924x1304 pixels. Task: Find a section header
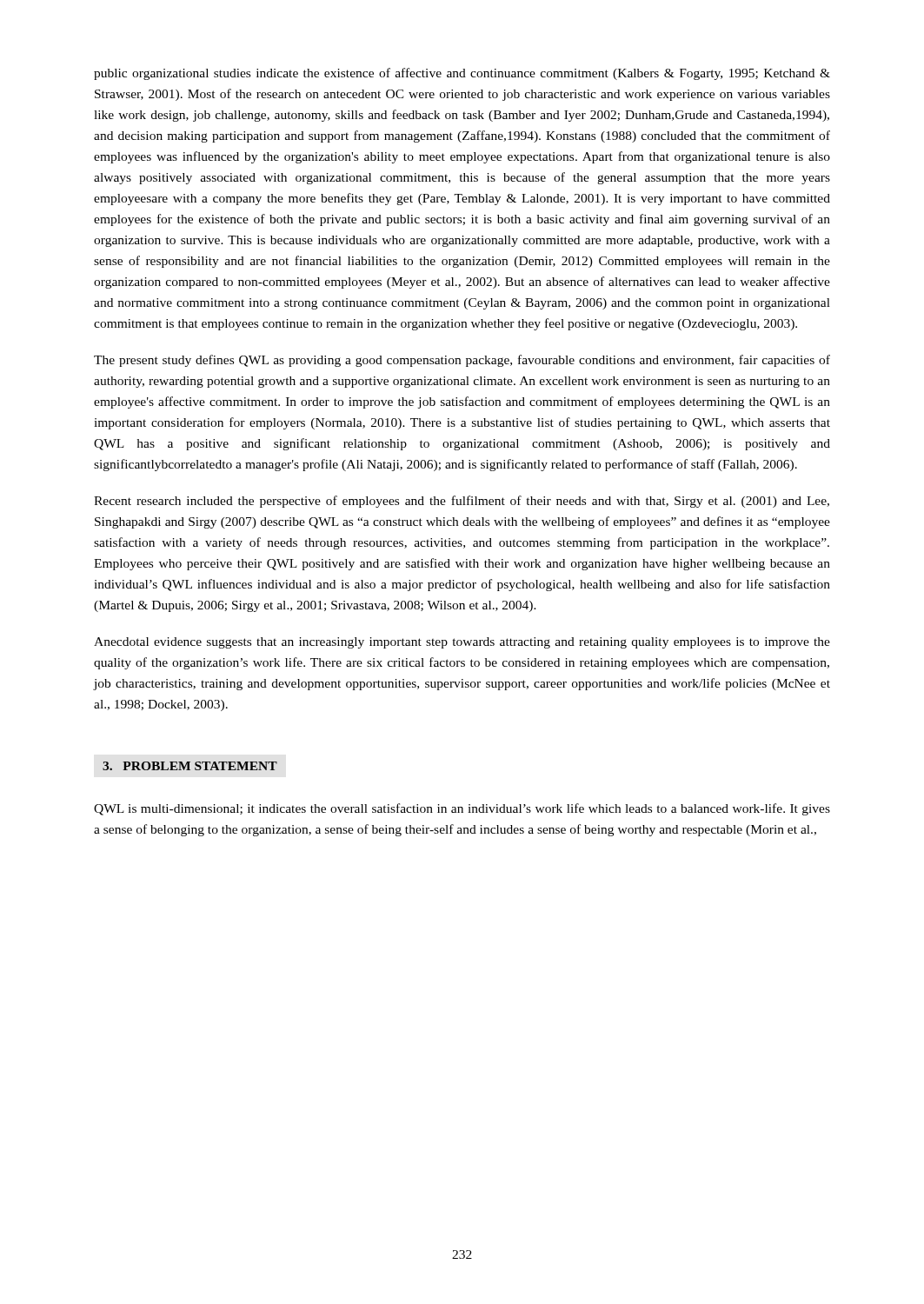(190, 766)
